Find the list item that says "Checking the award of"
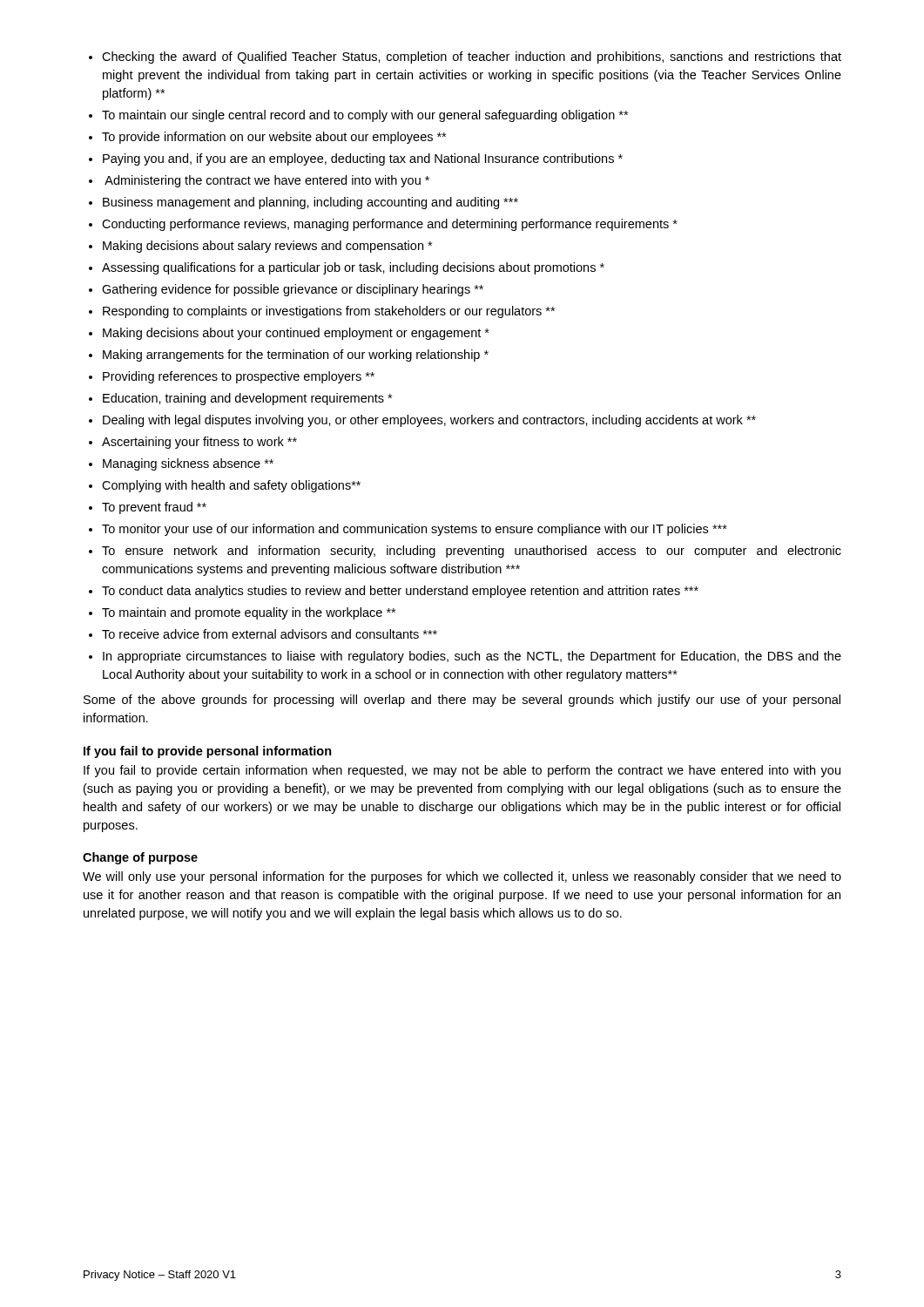This screenshot has width=924, height=1307. pyautogui.click(x=472, y=75)
